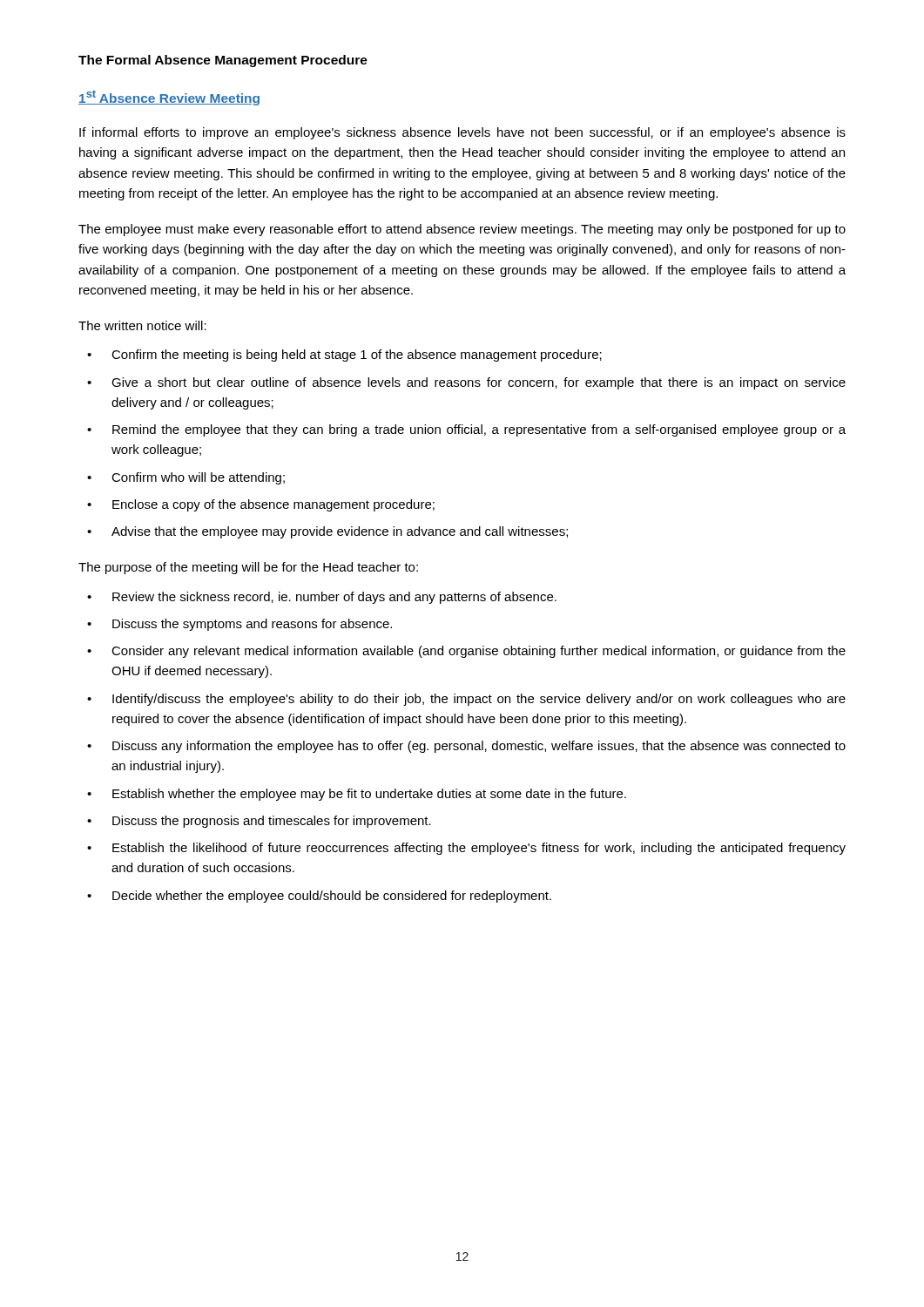Point to the block starting "• Identify/discuss the"
The image size is (924, 1307).
tap(462, 708)
